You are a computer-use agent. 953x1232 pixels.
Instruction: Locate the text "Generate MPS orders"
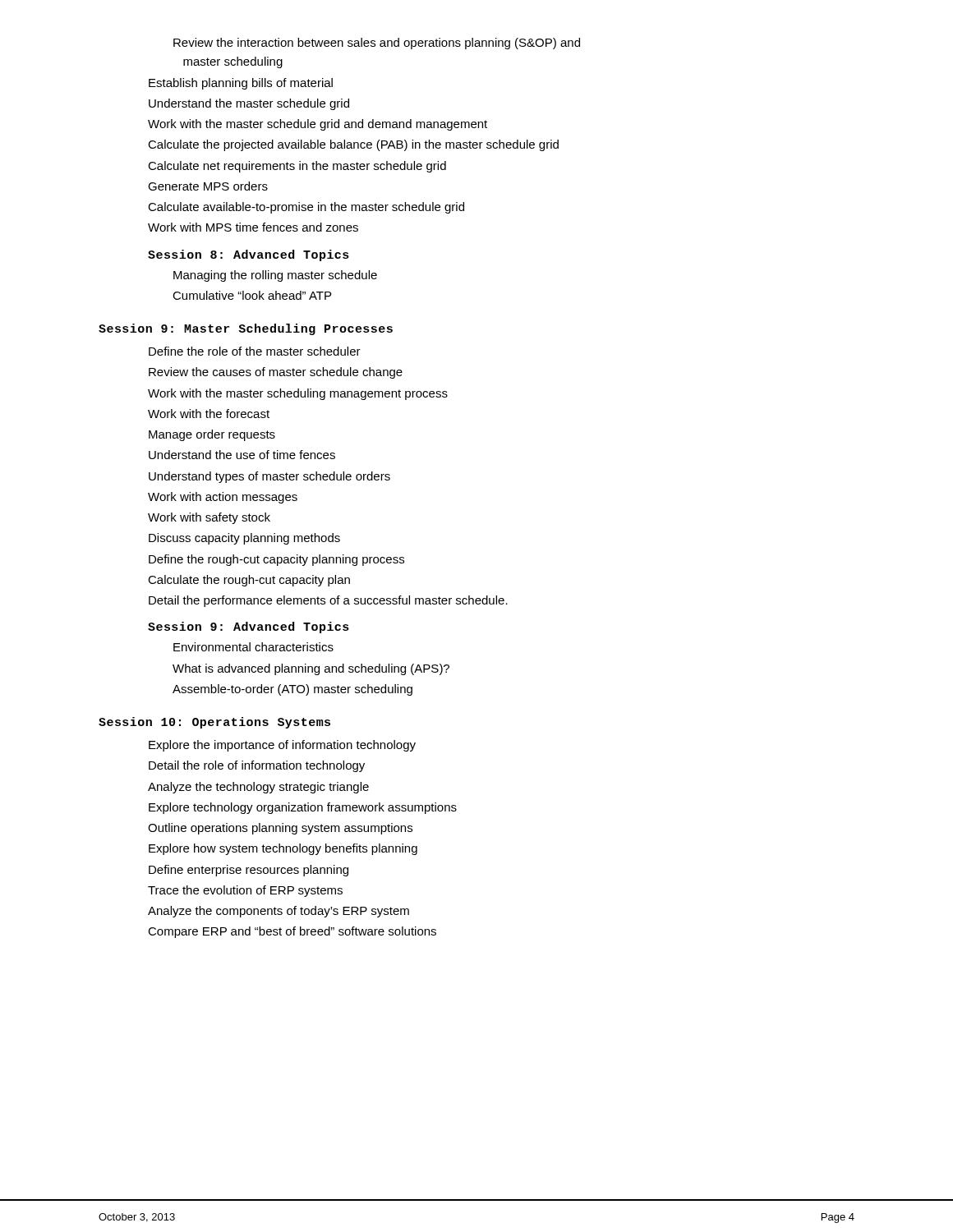(x=208, y=186)
